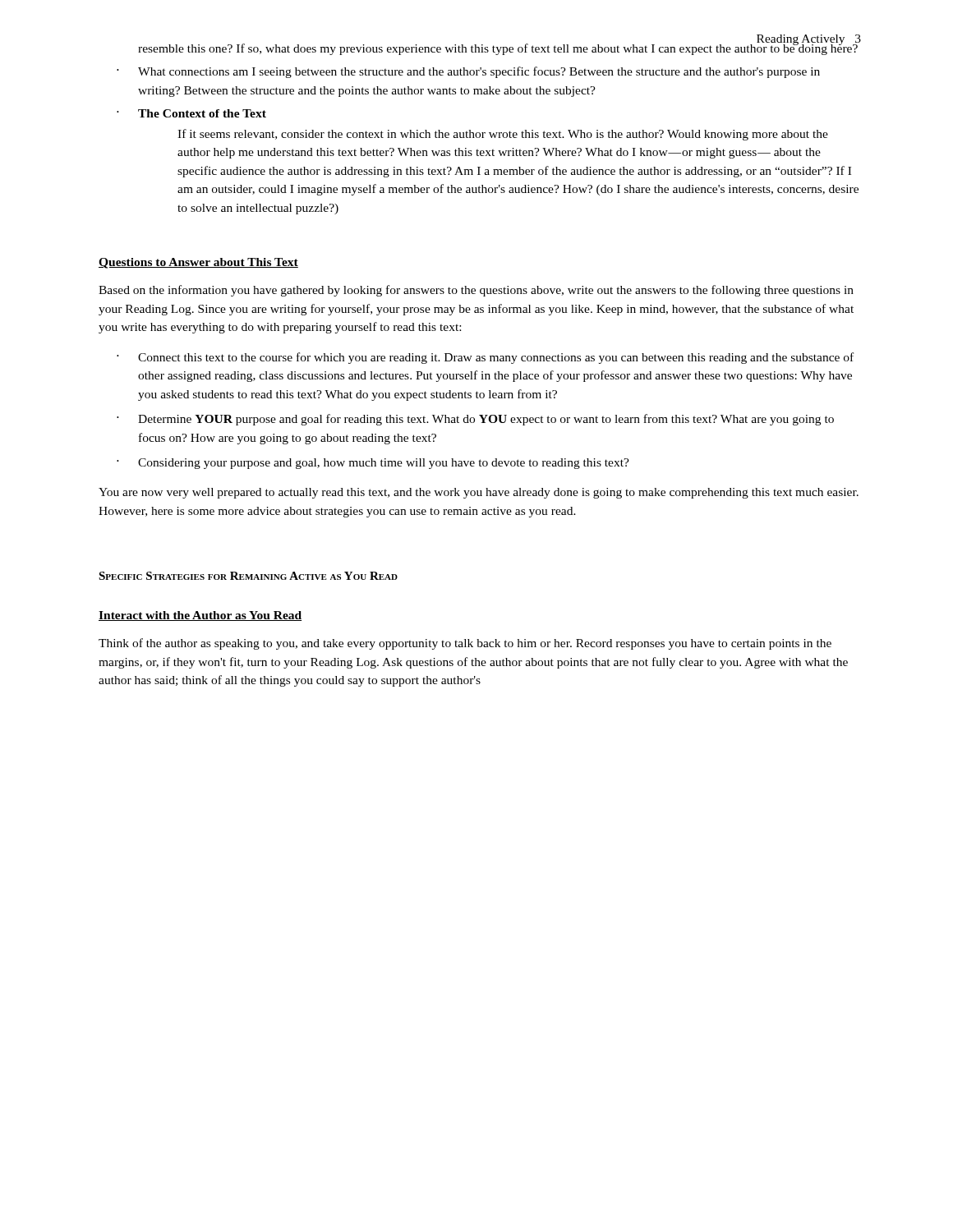Image resolution: width=953 pixels, height=1232 pixels.
Task: Find the list item that says "• What connections am I seeing"
Action: (x=490, y=81)
